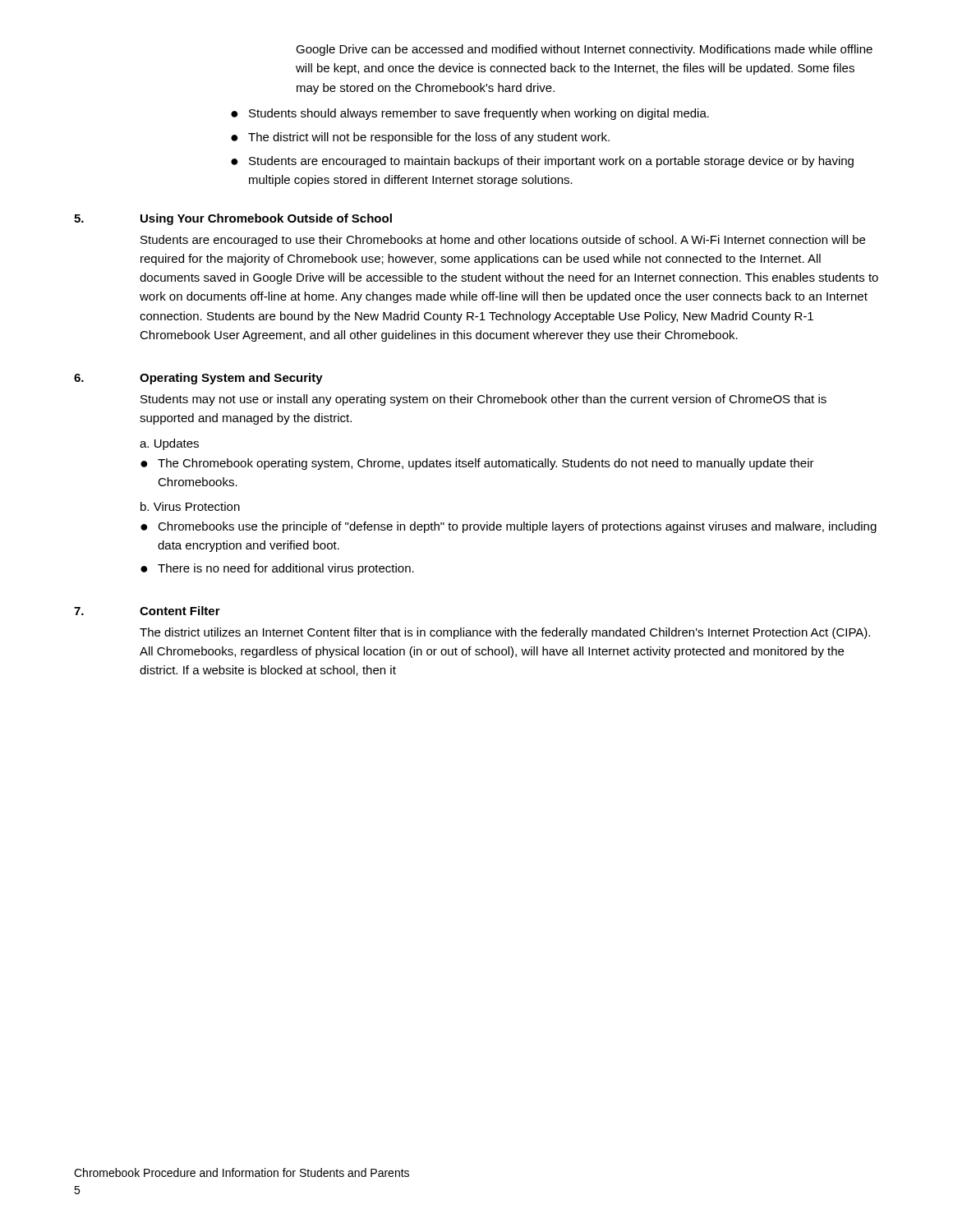Where does it say "b. Virus Protection"?
The image size is (953, 1232).
(190, 506)
